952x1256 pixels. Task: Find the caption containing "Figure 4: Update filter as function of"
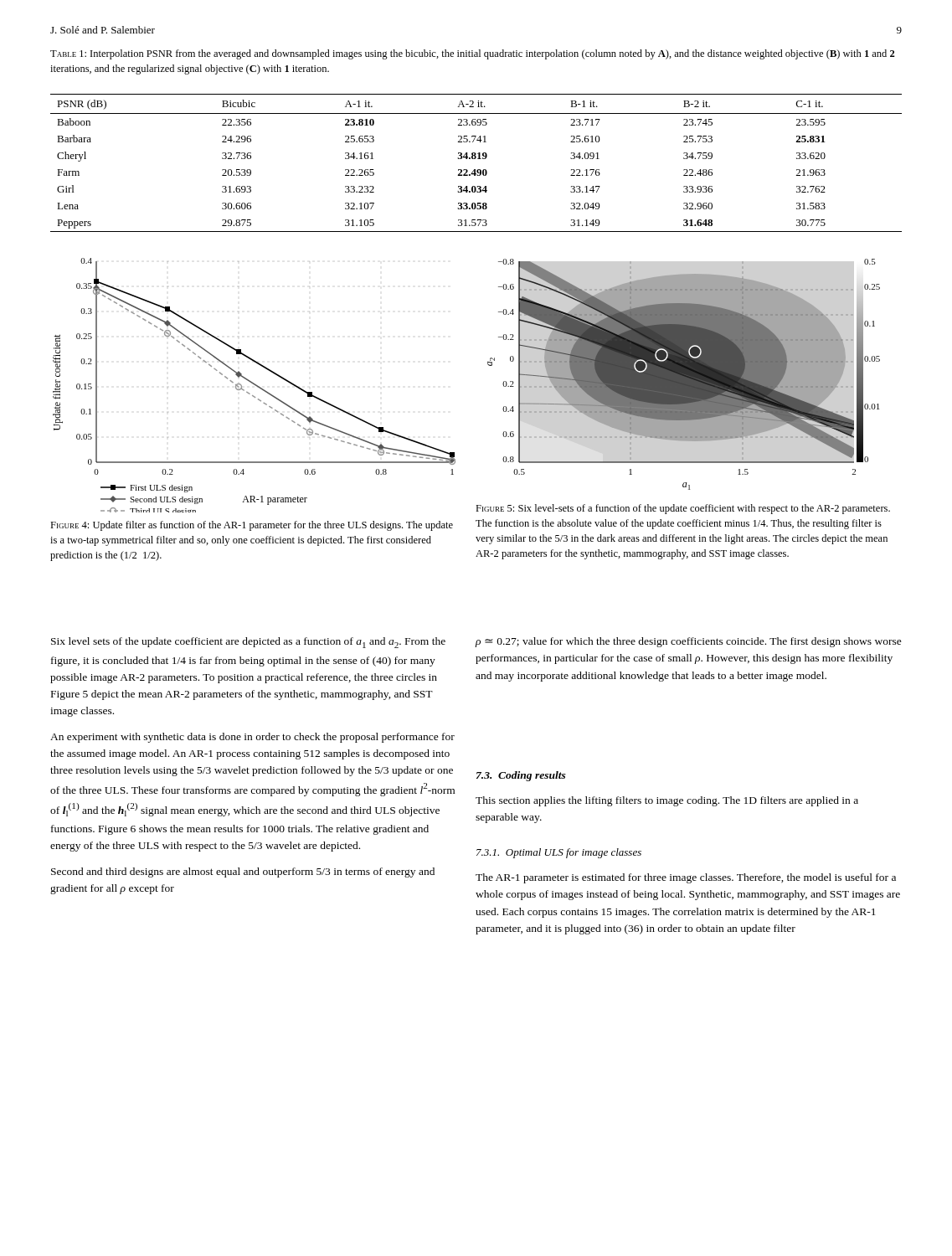tap(252, 540)
